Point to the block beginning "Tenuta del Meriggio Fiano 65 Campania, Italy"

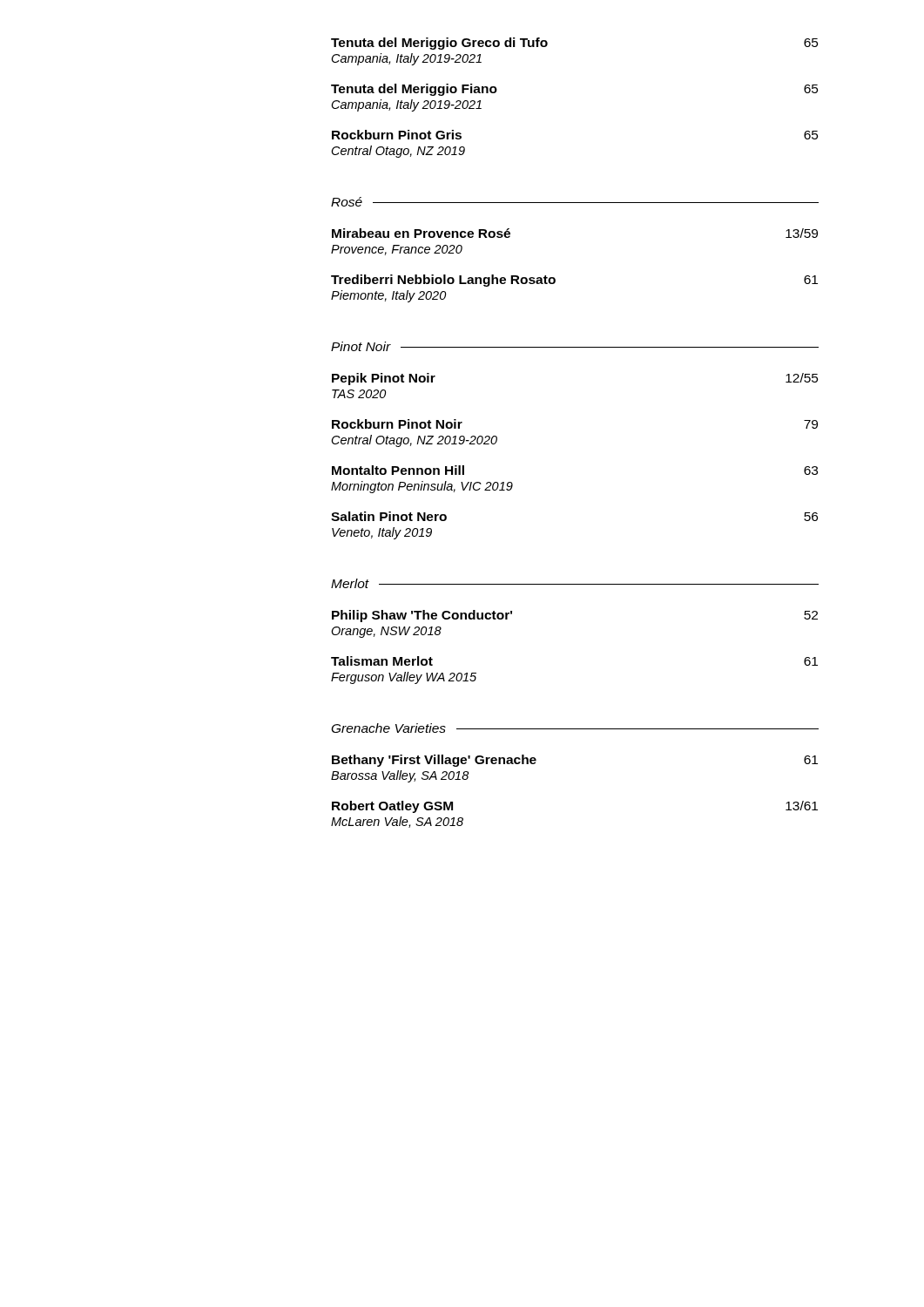coord(416,89)
